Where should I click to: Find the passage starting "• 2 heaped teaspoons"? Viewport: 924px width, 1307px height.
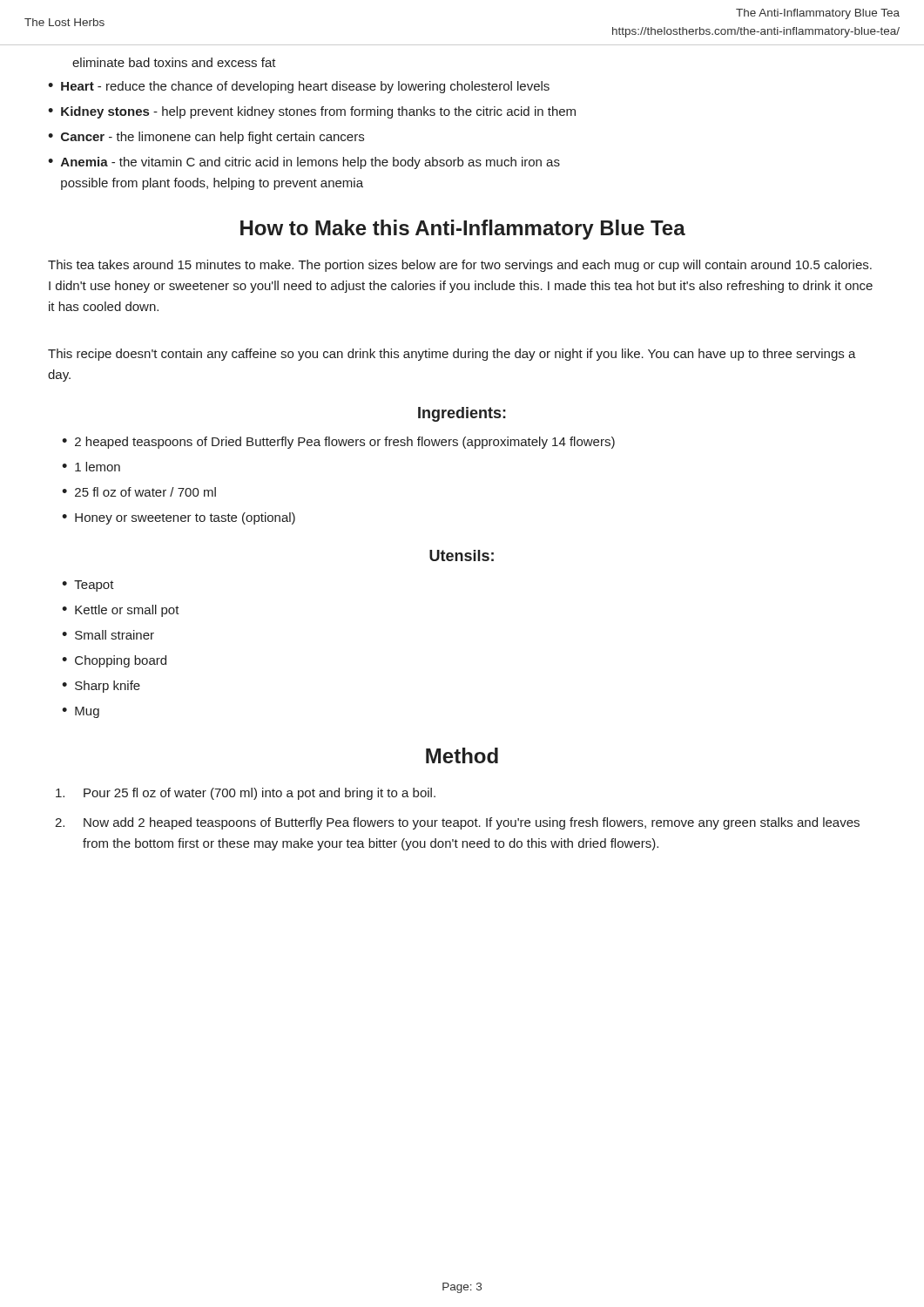pos(339,442)
